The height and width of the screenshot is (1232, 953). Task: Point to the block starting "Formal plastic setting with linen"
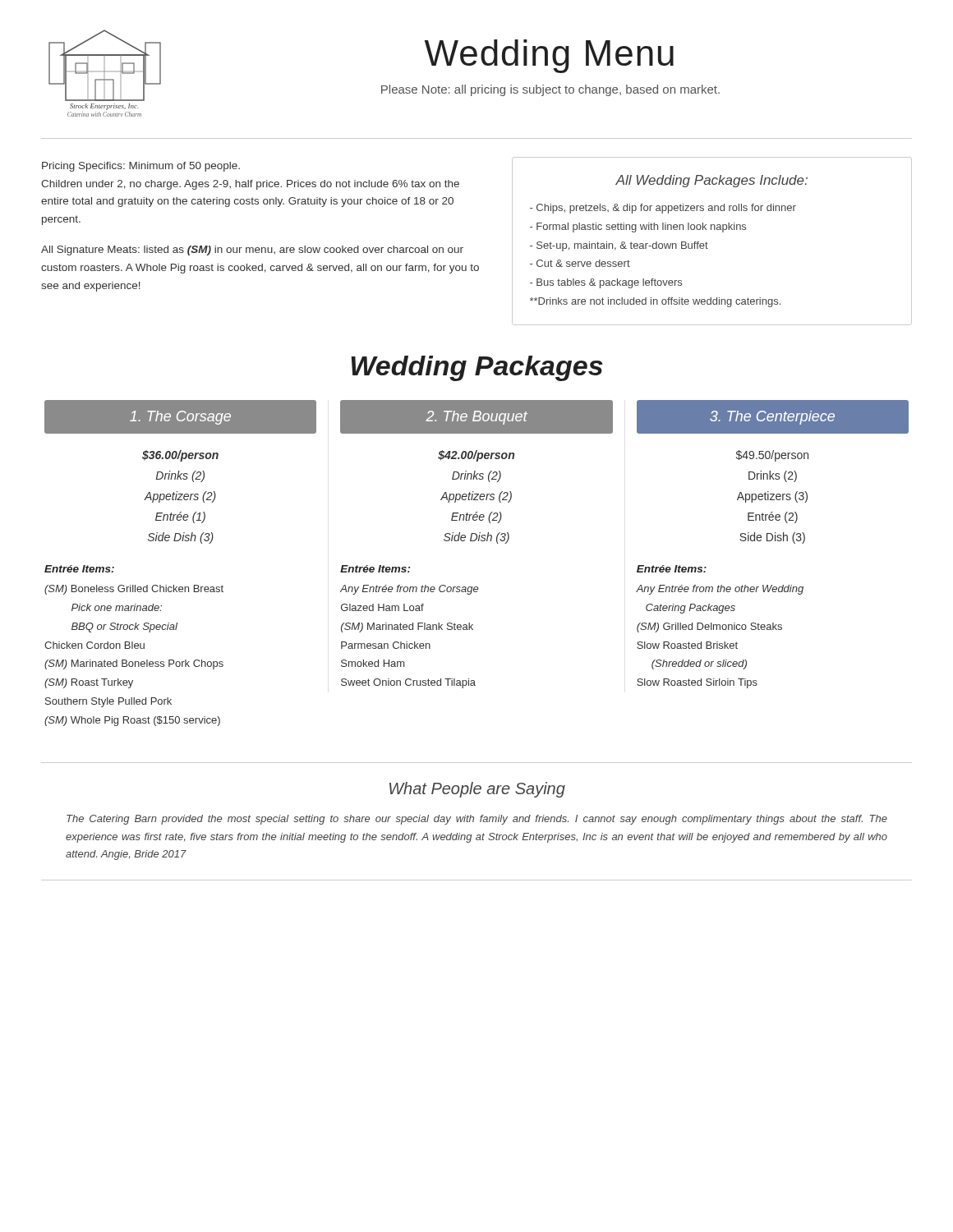tap(641, 226)
